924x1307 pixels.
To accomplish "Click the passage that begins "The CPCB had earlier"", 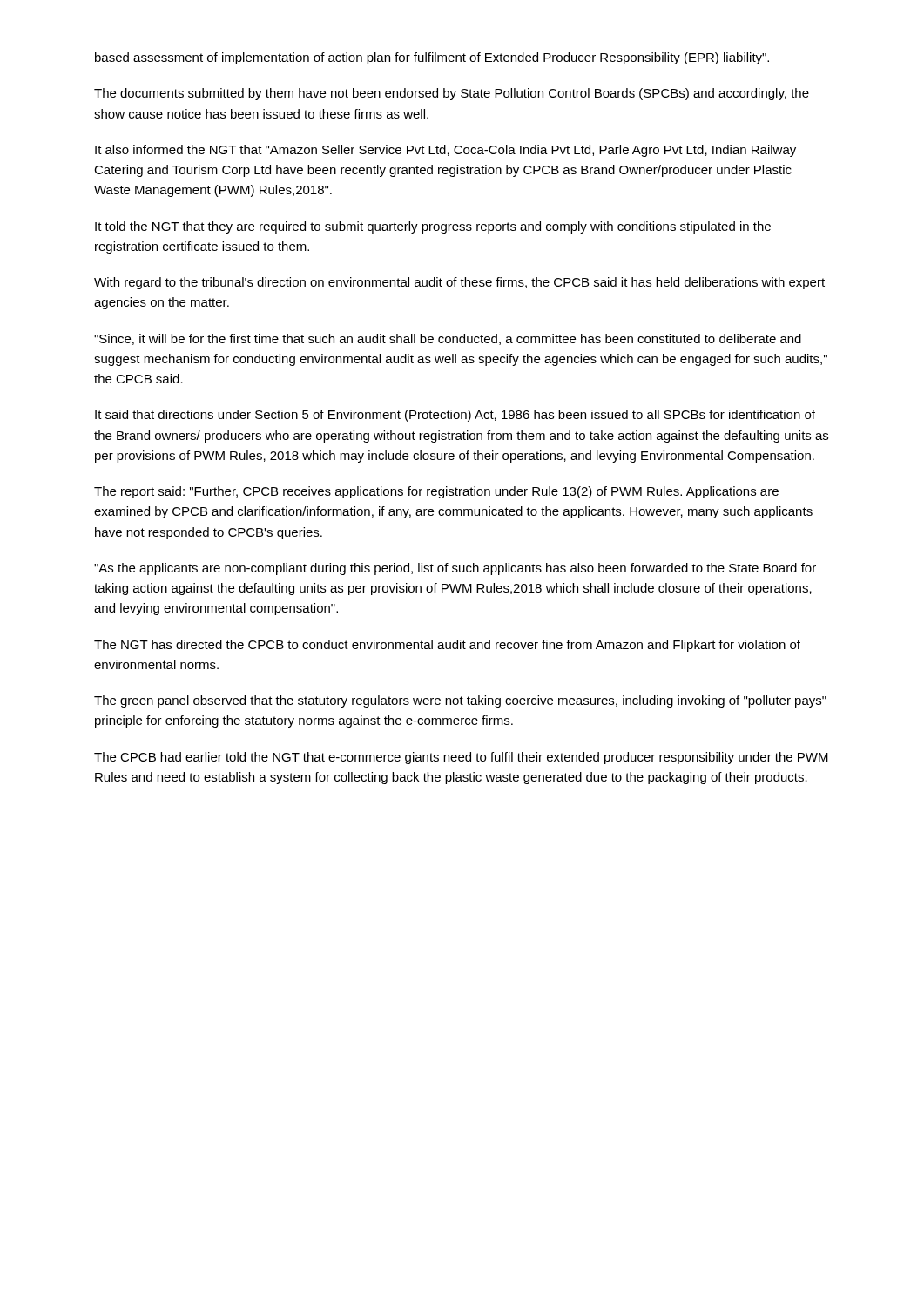I will click(x=461, y=766).
